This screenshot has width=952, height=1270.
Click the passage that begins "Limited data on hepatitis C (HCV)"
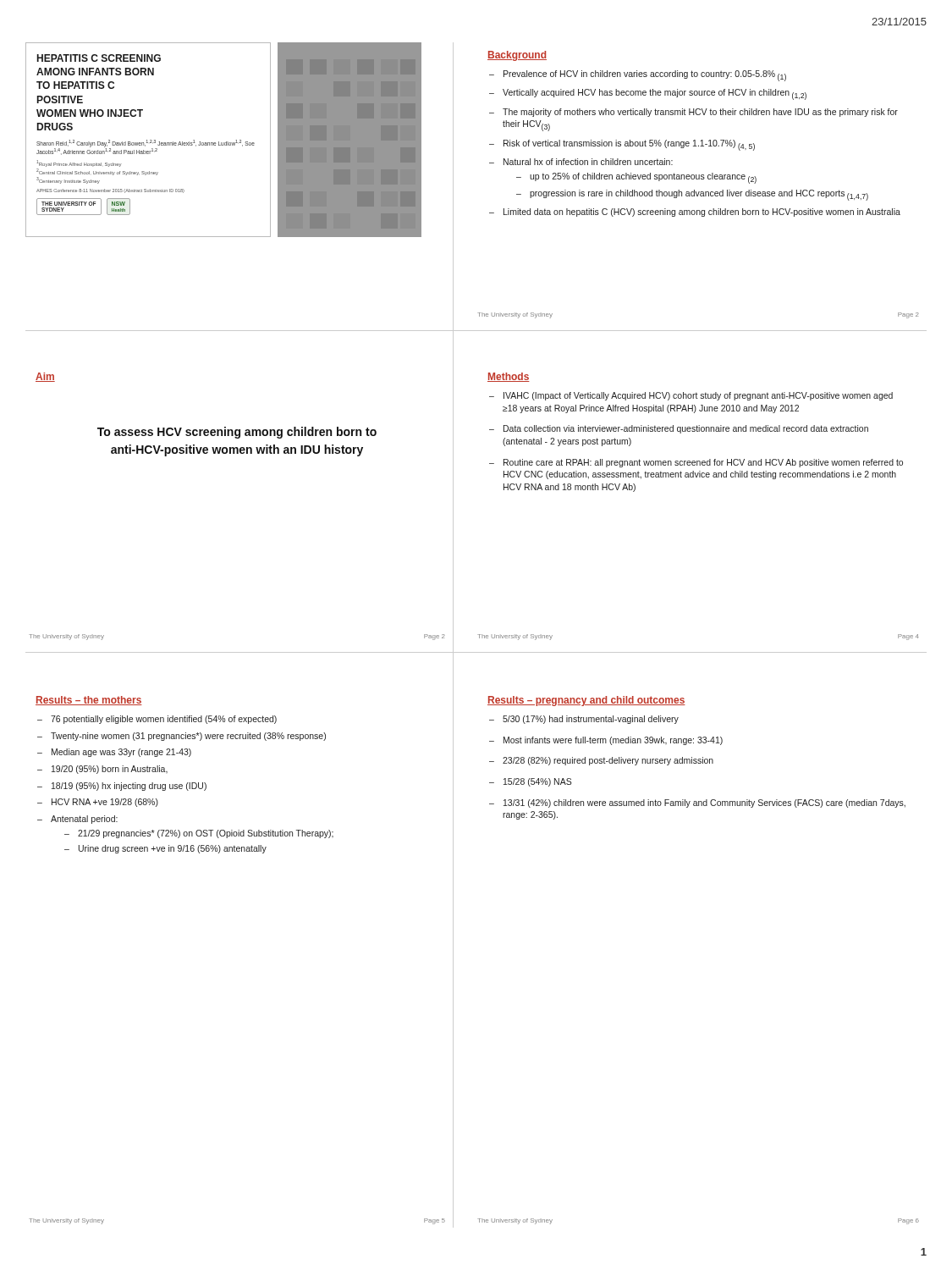click(x=701, y=212)
